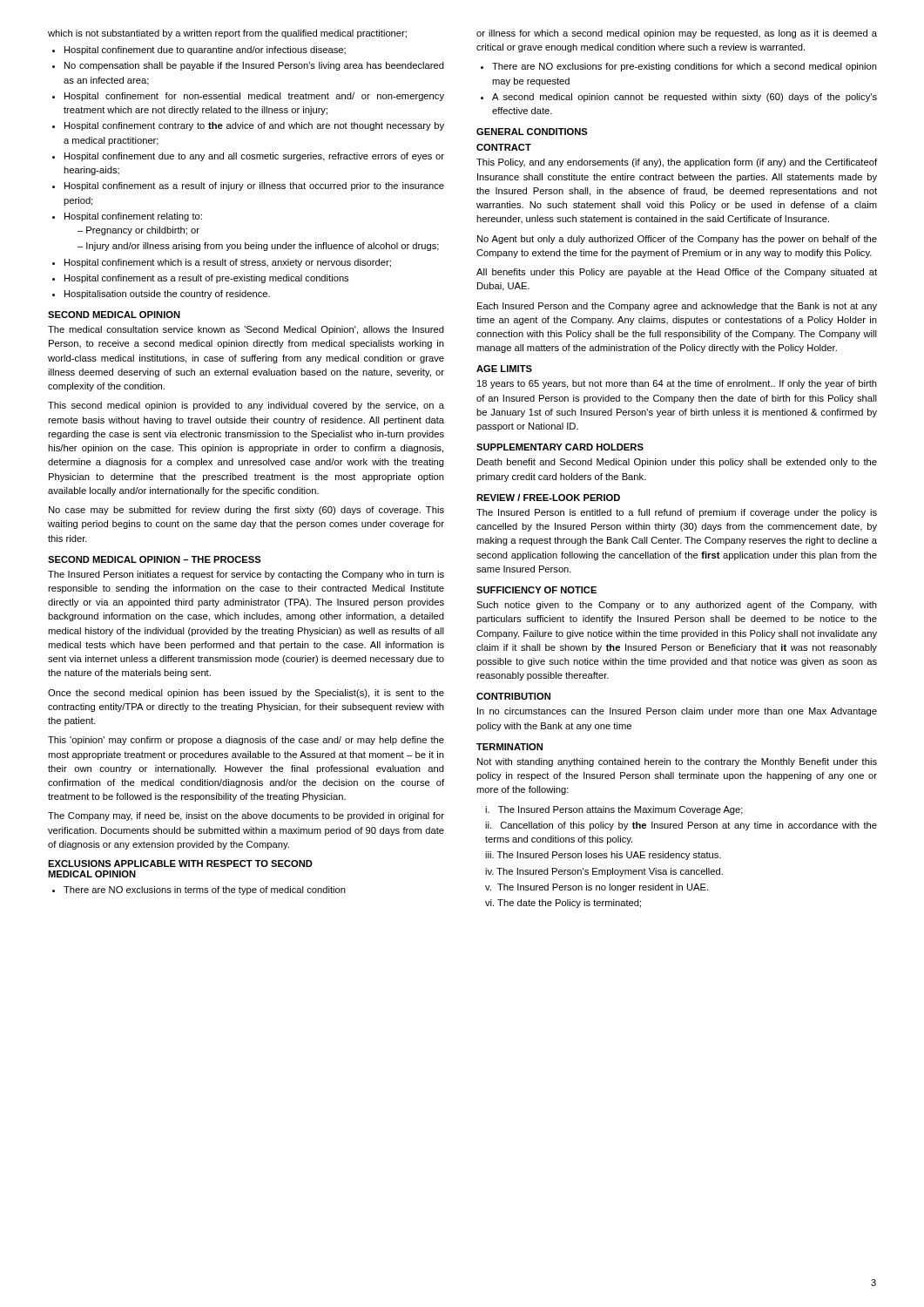Where is the passage that starts "Such notice given to the Company"?

click(x=677, y=640)
